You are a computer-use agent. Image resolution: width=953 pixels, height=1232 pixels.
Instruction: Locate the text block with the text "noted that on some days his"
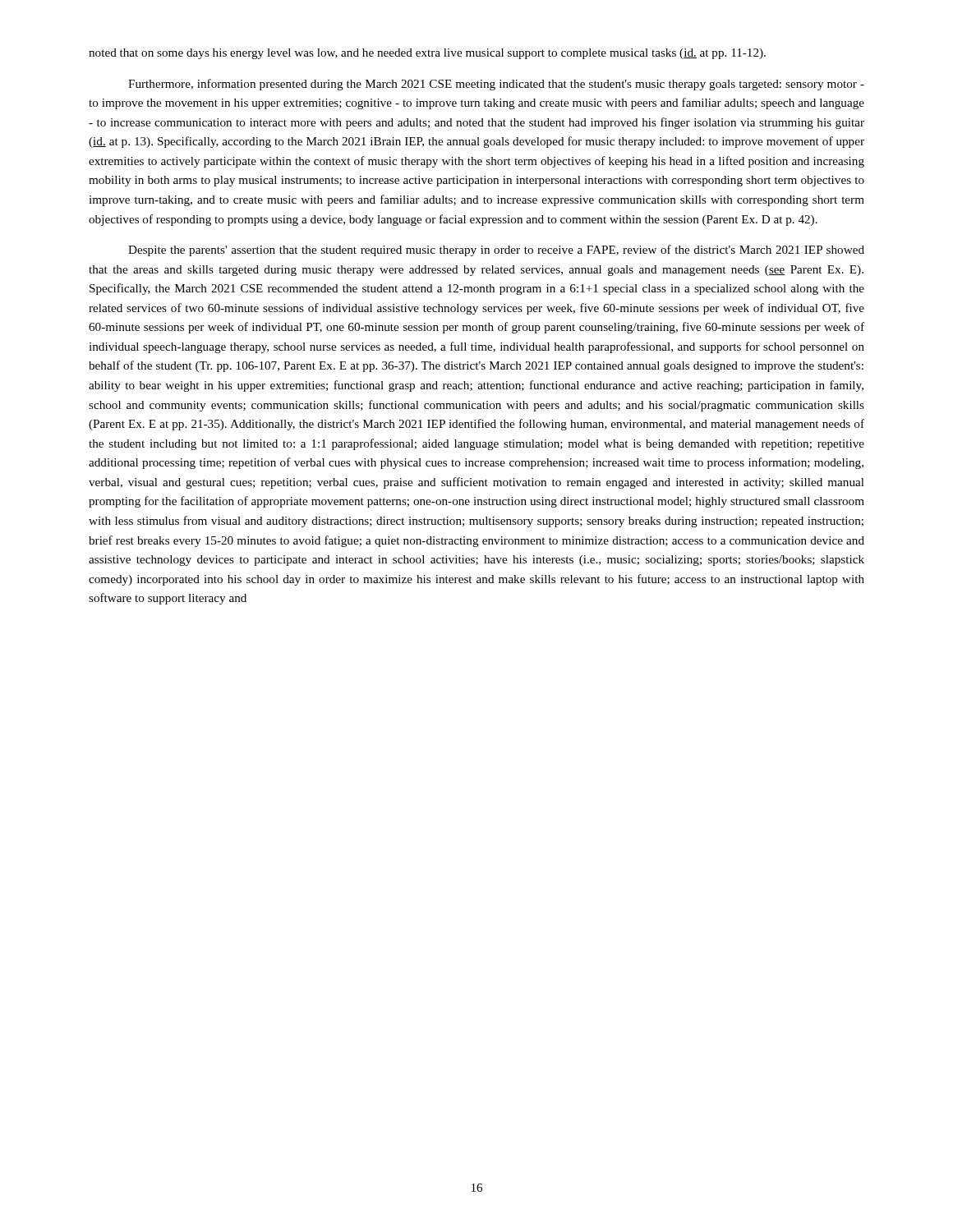pos(476,325)
